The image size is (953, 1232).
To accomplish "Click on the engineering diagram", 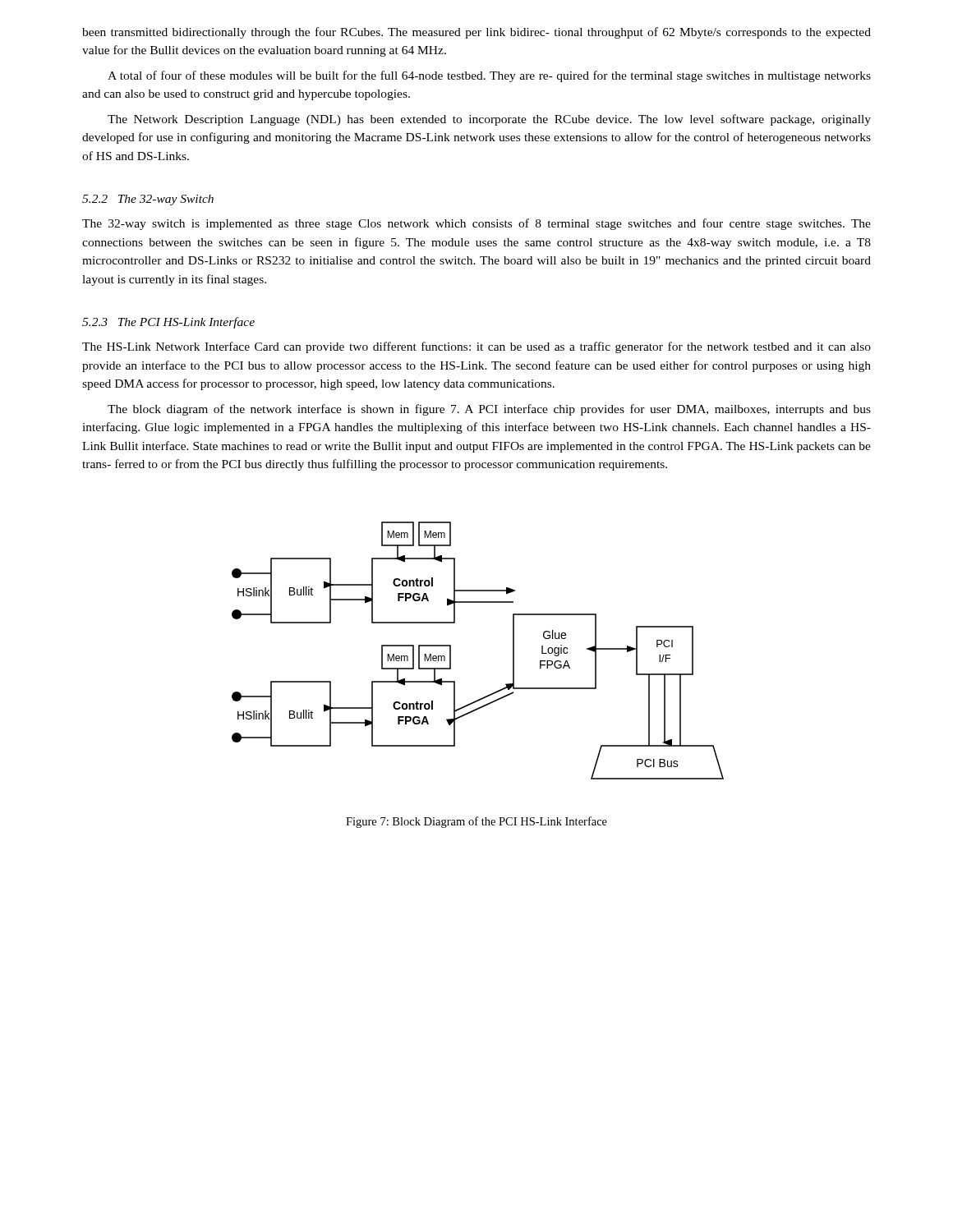I will tap(476, 653).
